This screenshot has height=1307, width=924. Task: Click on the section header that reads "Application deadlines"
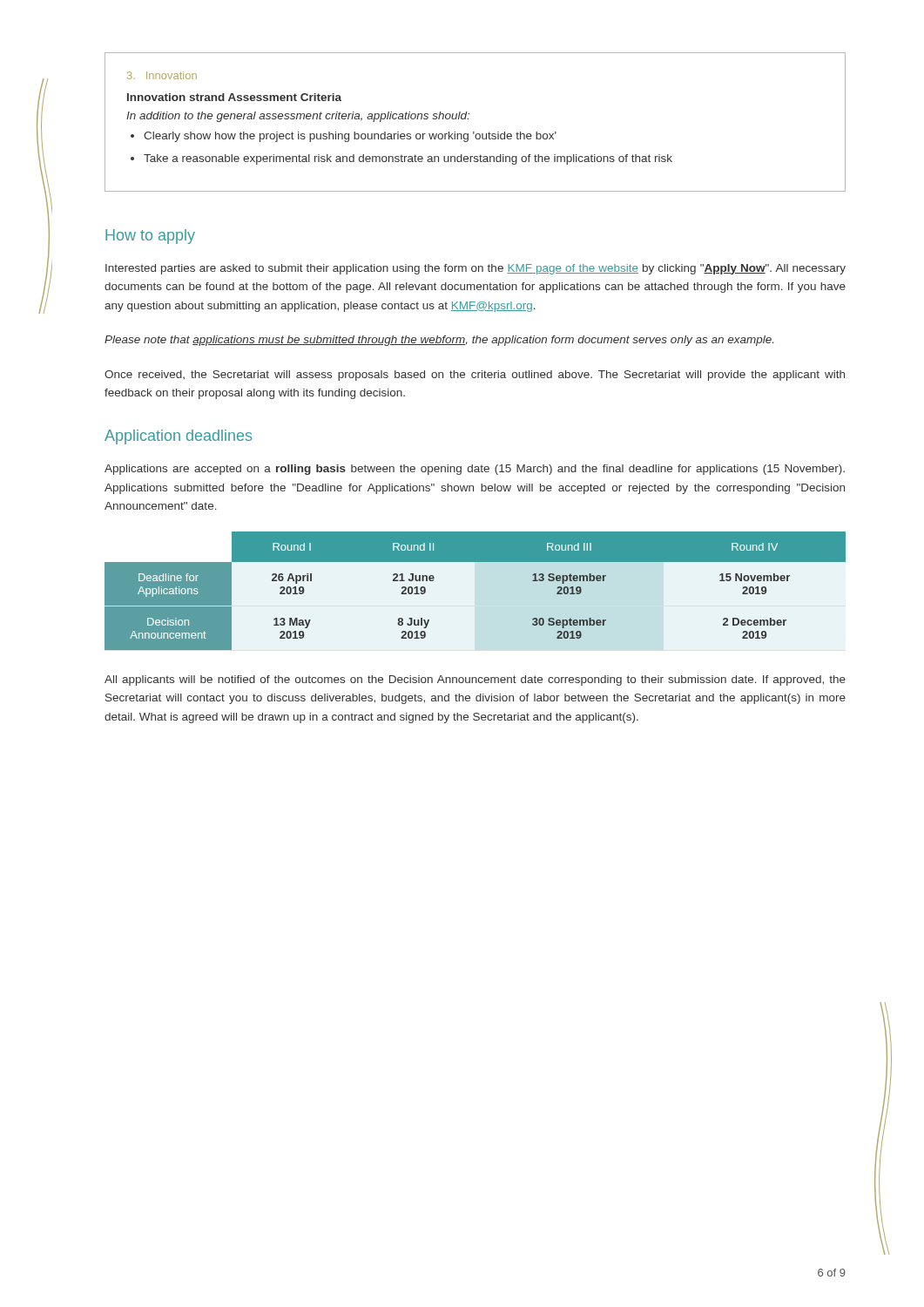179,436
